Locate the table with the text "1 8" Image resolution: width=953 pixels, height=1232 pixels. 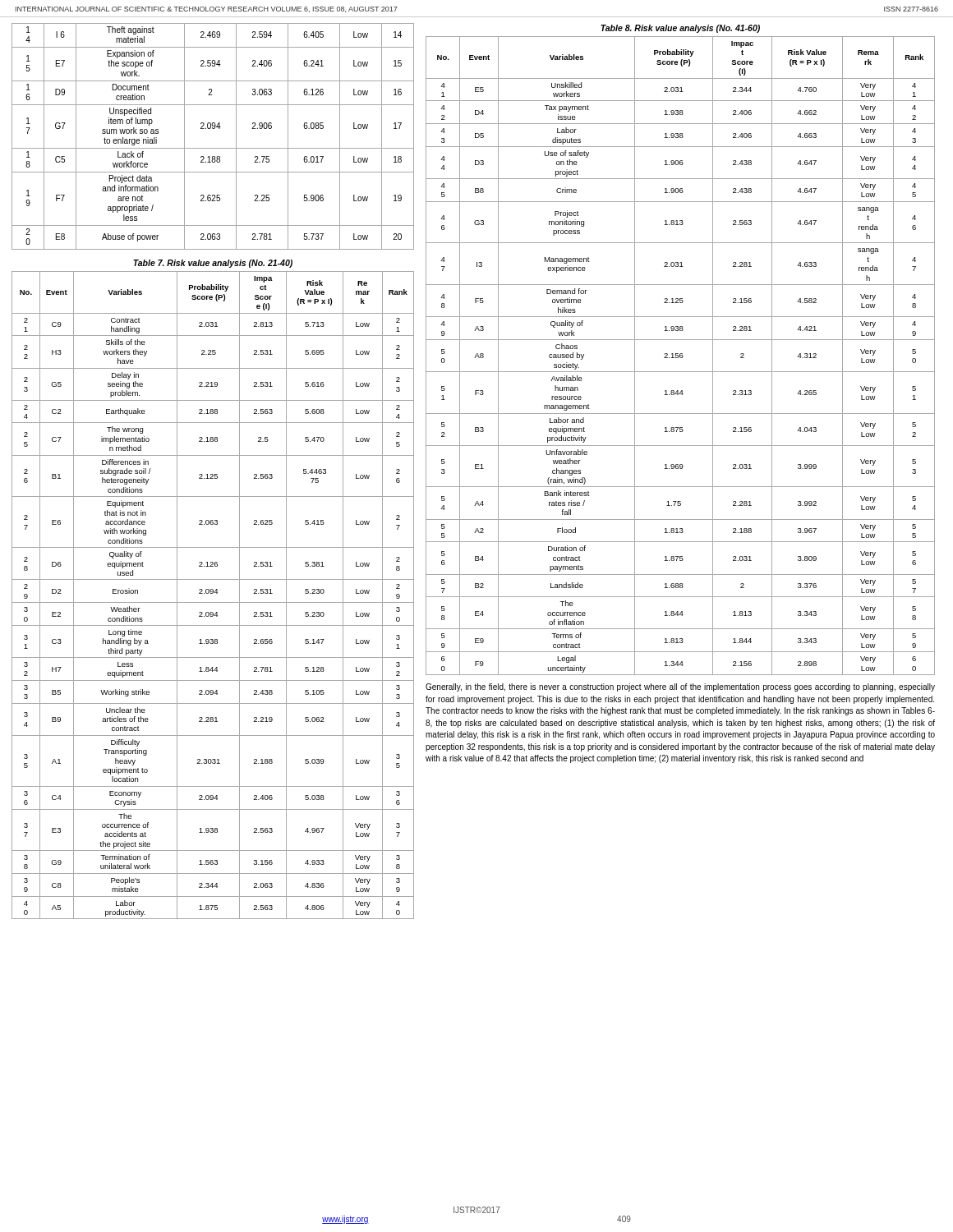[213, 136]
